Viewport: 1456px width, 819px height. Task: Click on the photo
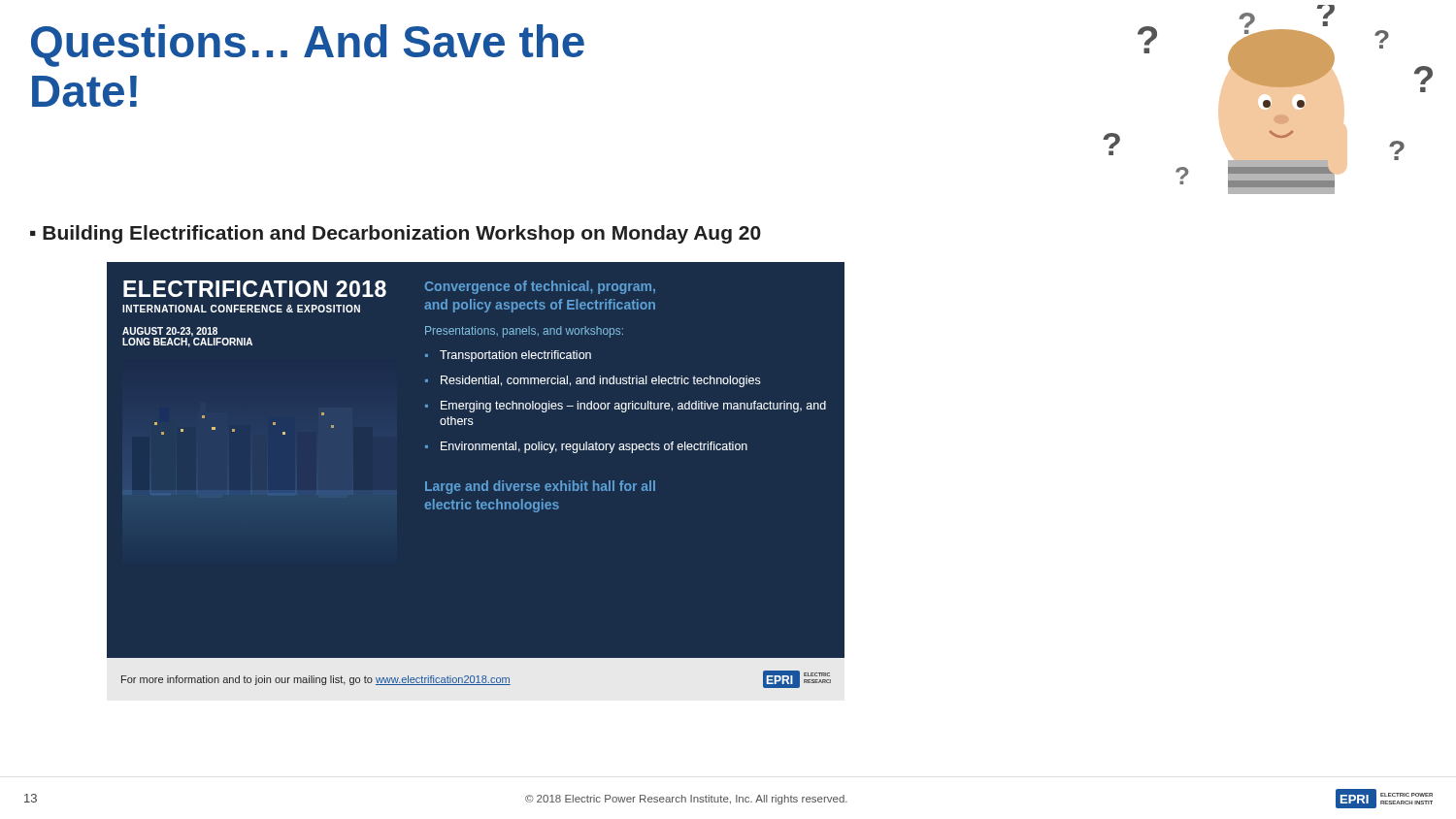(x=1262, y=99)
